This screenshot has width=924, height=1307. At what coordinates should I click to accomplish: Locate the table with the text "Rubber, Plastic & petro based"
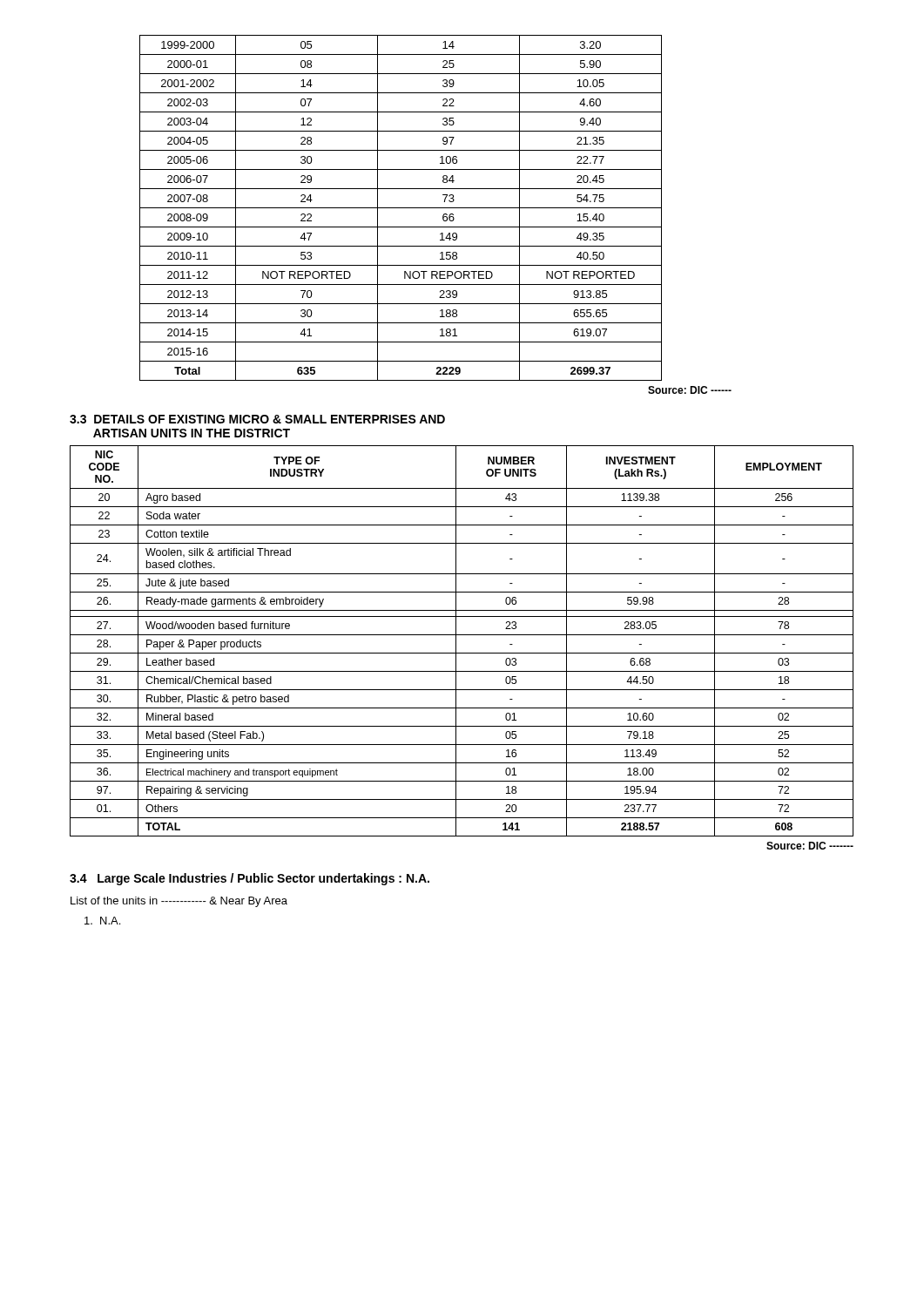(x=462, y=641)
